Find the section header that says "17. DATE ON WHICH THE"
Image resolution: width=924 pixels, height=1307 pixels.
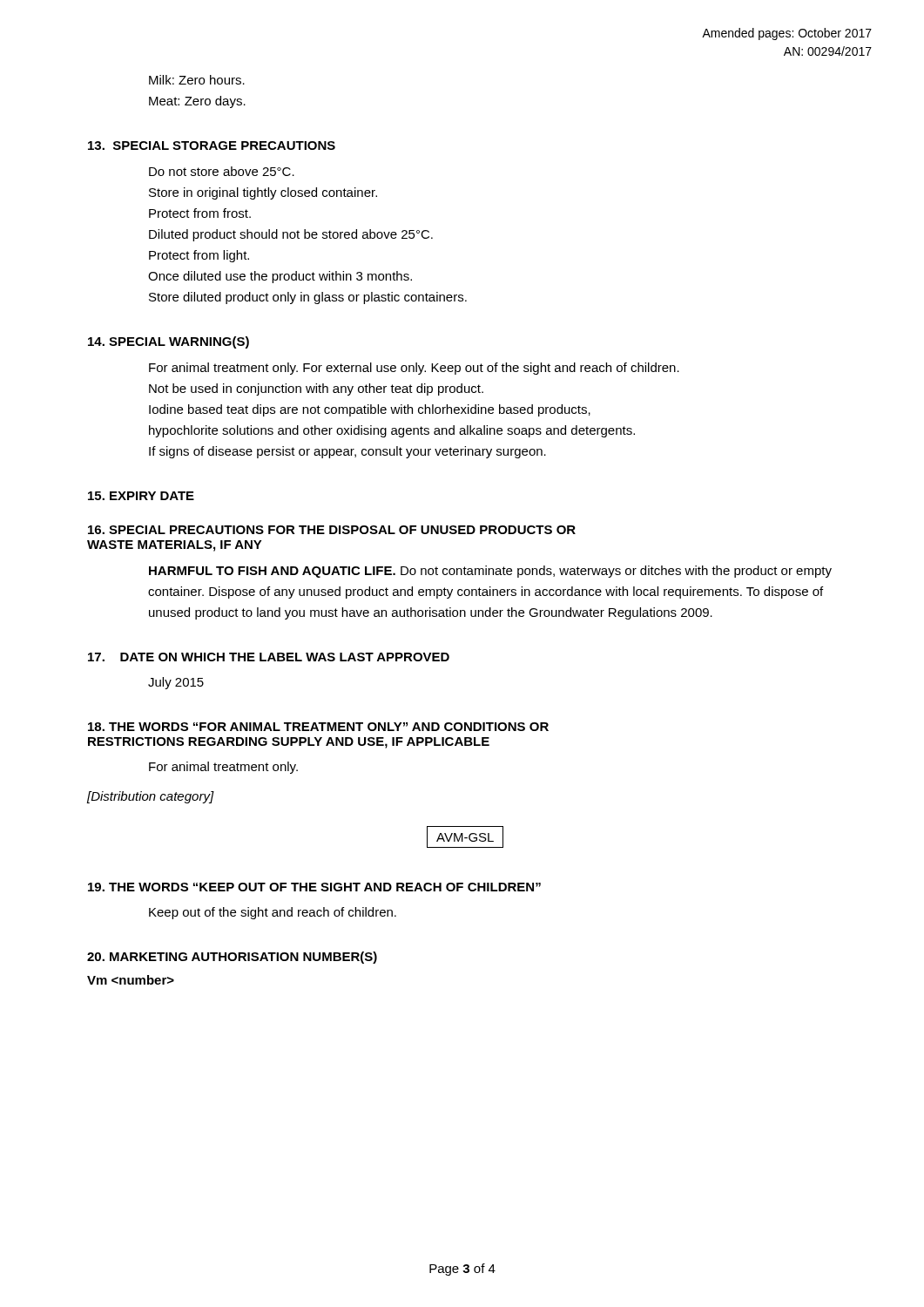pyautogui.click(x=268, y=657)
